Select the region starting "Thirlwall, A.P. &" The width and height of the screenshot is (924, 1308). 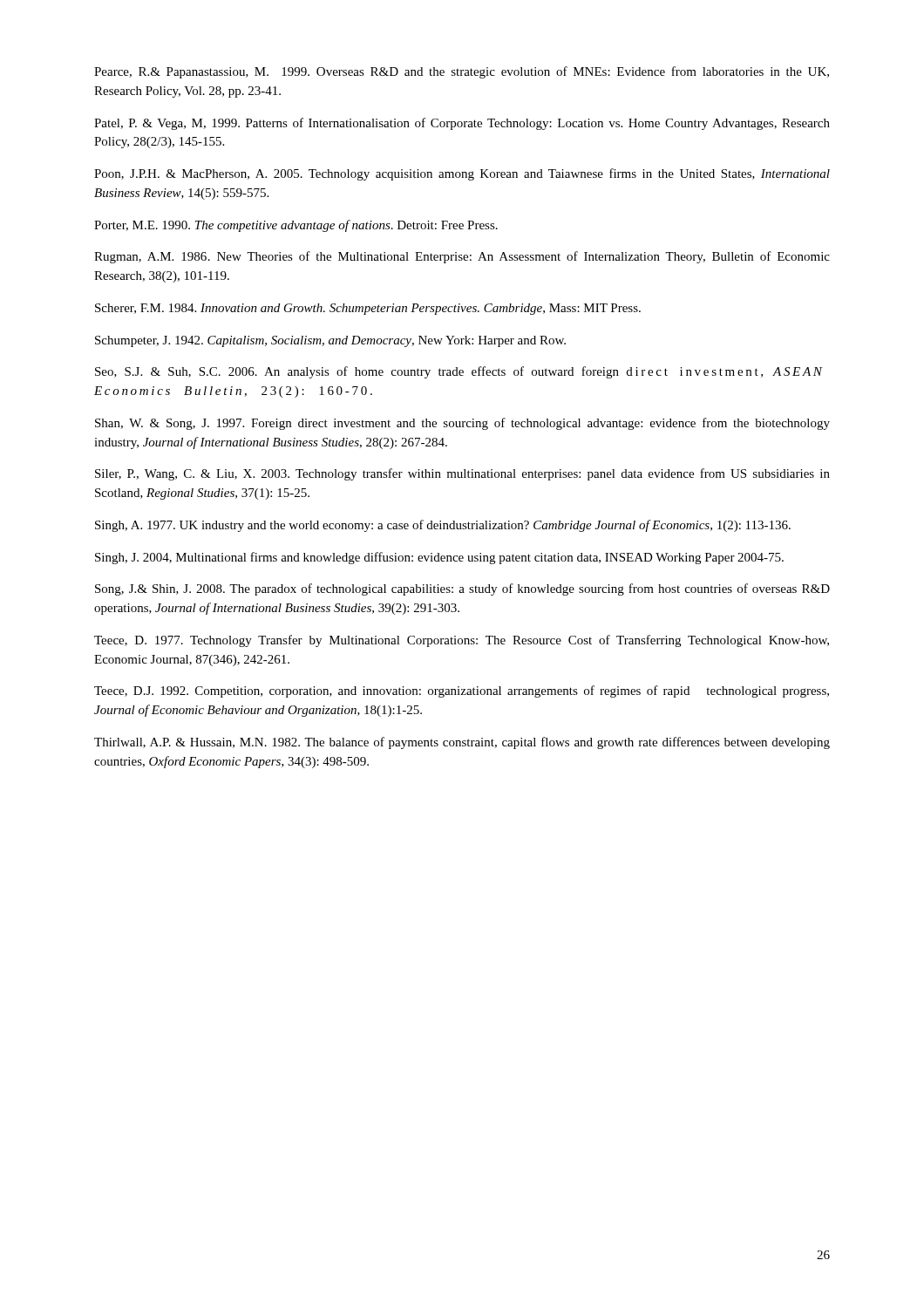[x=462, y=751]
